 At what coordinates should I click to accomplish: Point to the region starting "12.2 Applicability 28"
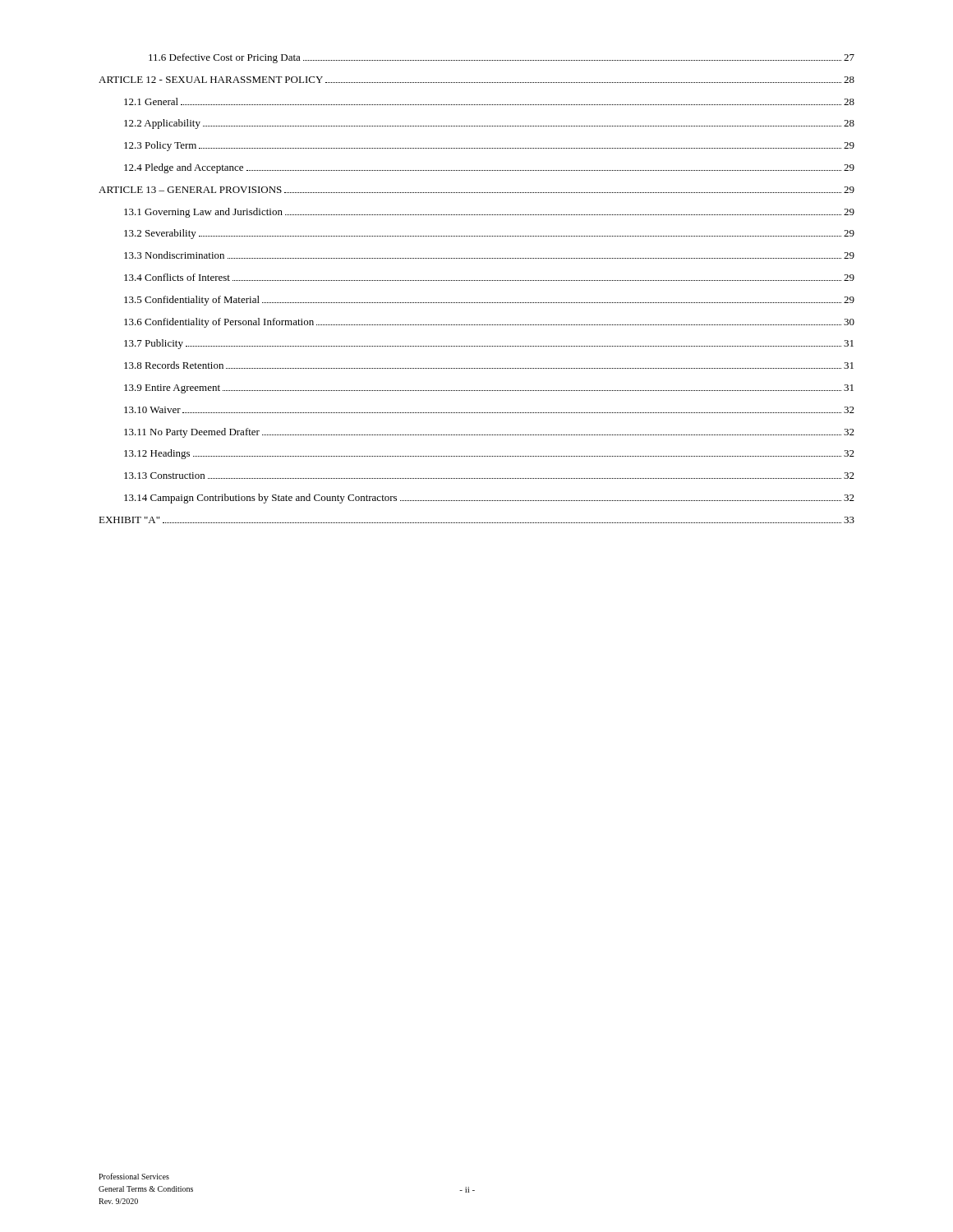click(x=489, y=124)
